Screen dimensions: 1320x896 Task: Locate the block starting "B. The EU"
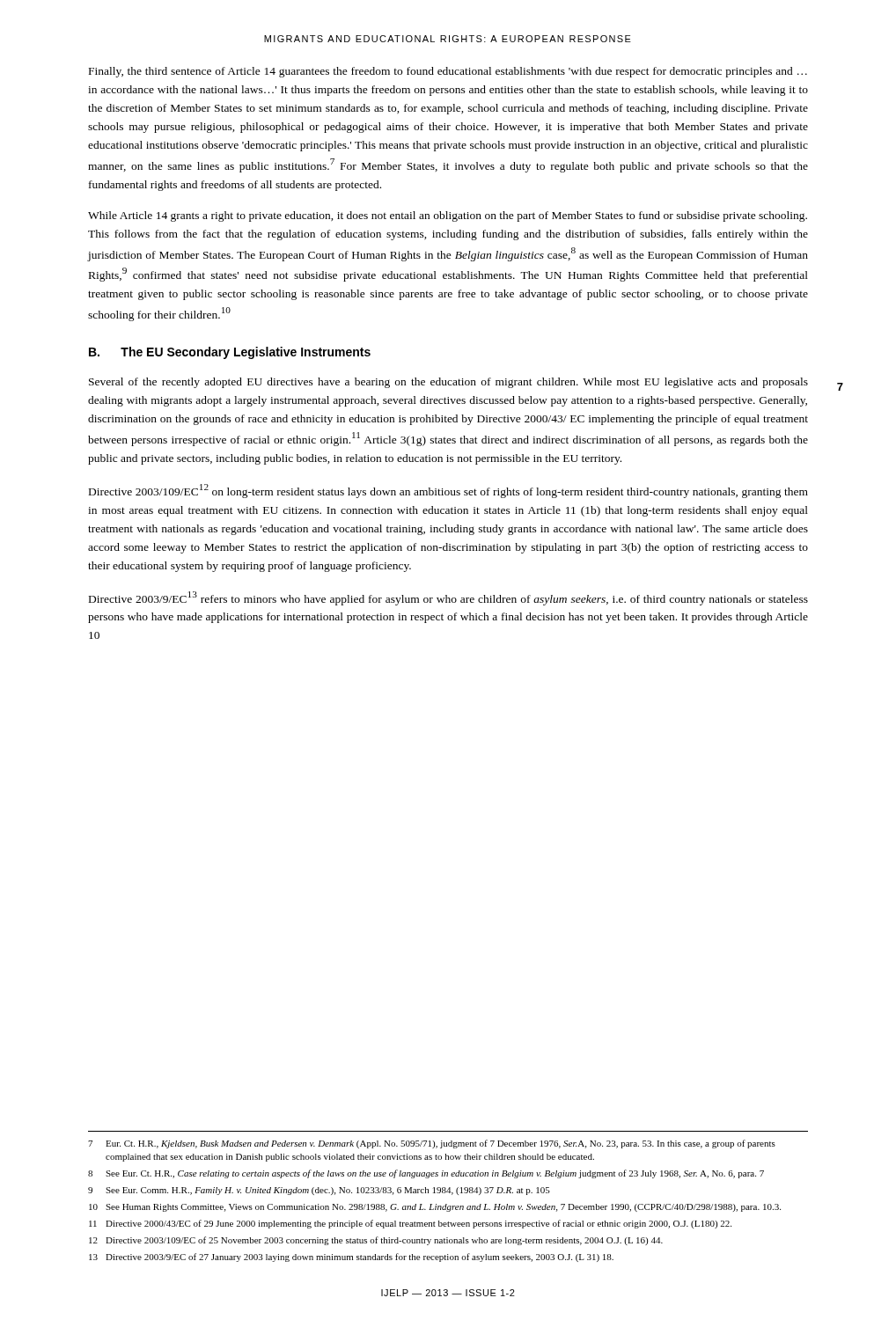point(229,352)
